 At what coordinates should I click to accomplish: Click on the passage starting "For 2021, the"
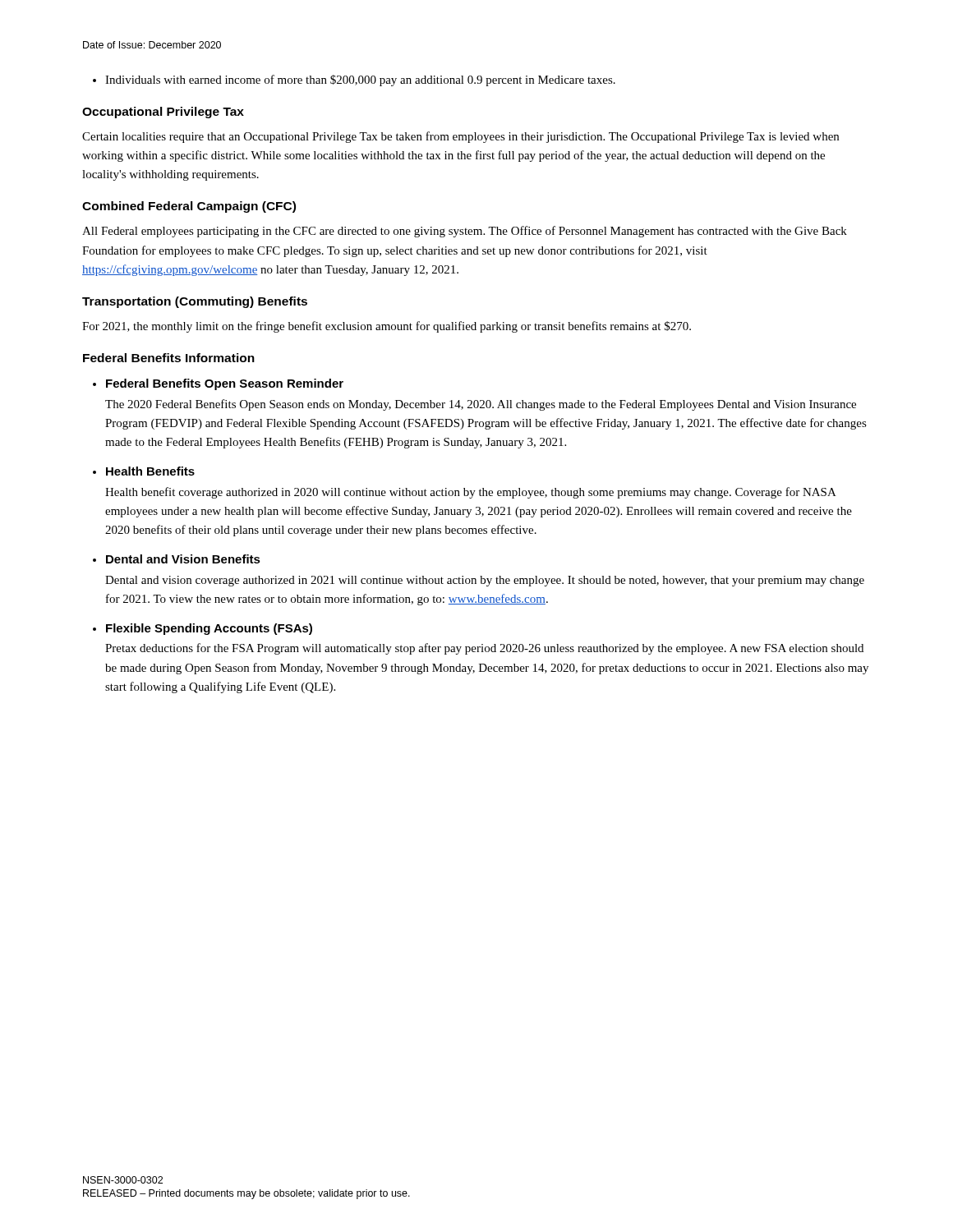476,327
